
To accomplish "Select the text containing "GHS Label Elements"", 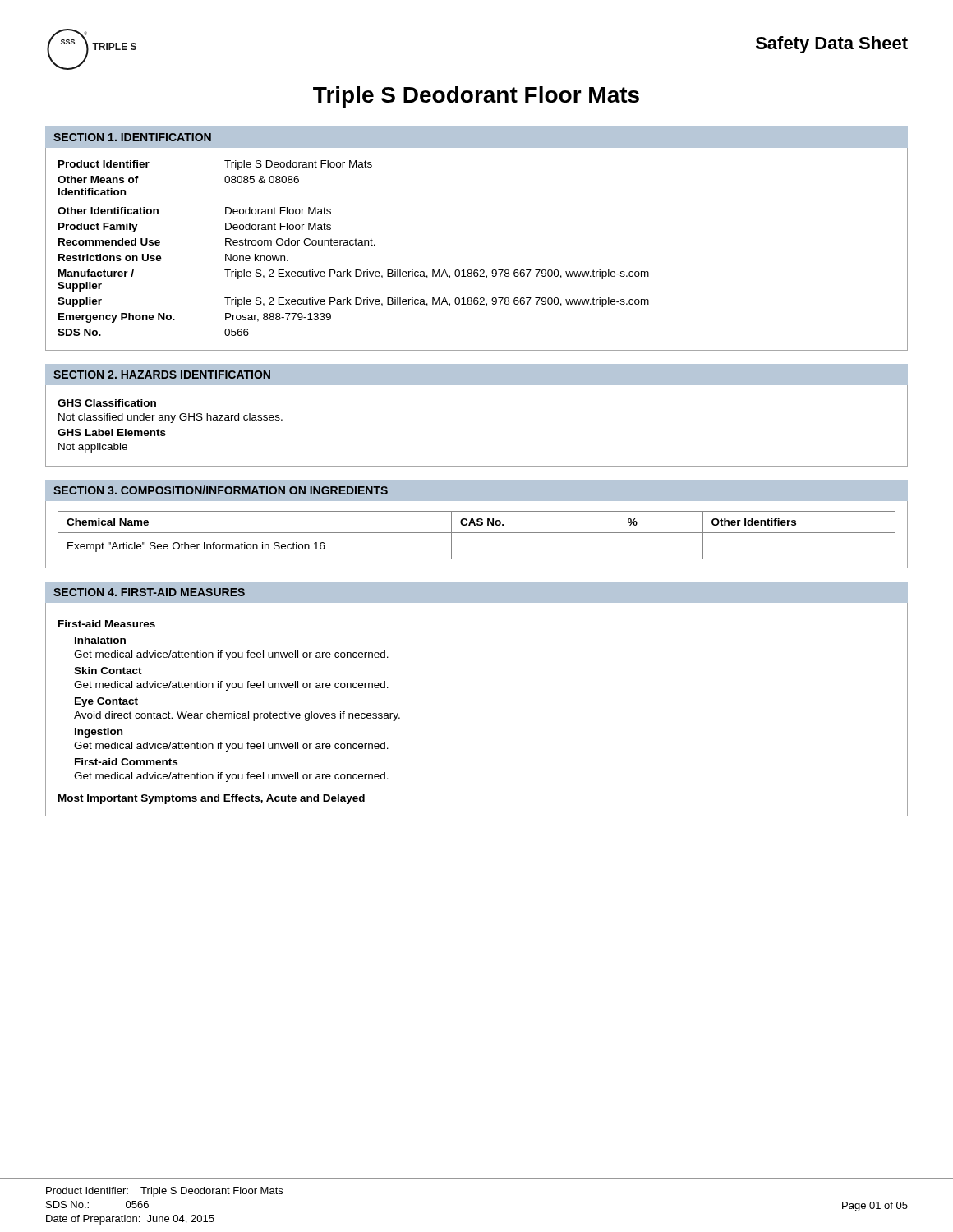I will 112,432.
